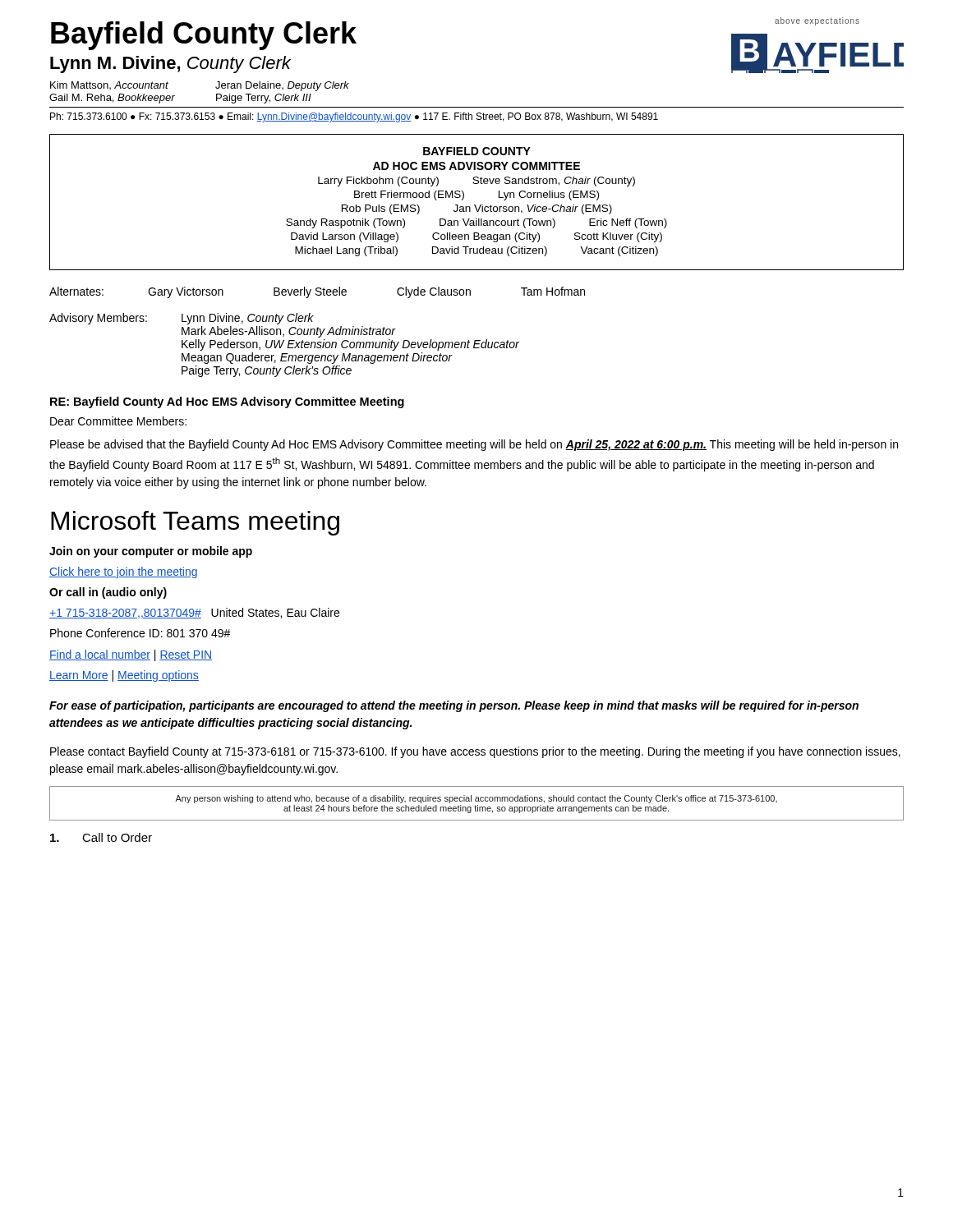
Task: Point to the block beginning "Please contact Bayfield County at 715-373-6181 or 715-373-6100."
Action: coord(476,761)
